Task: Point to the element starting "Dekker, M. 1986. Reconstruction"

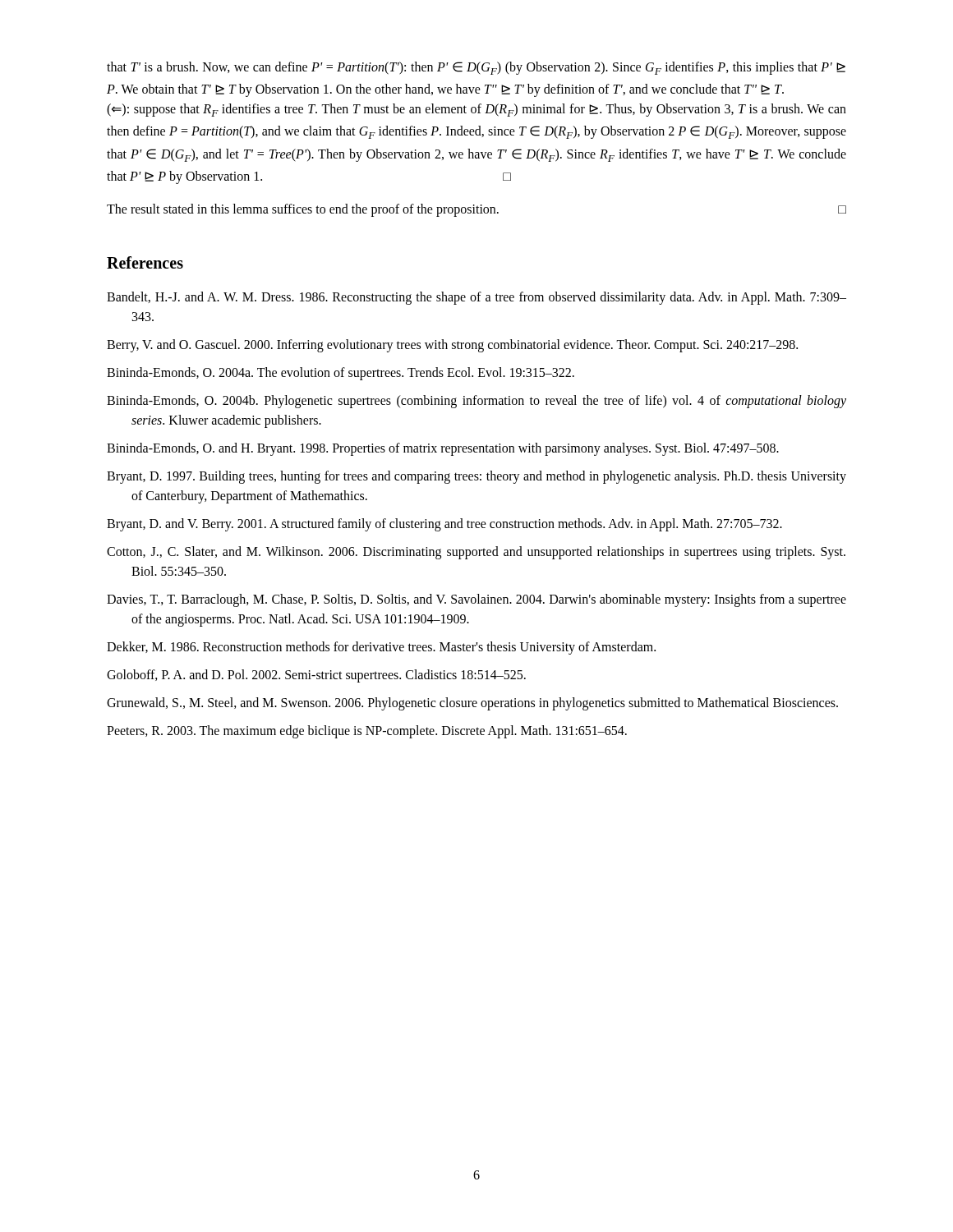Action: coord(382,647)
